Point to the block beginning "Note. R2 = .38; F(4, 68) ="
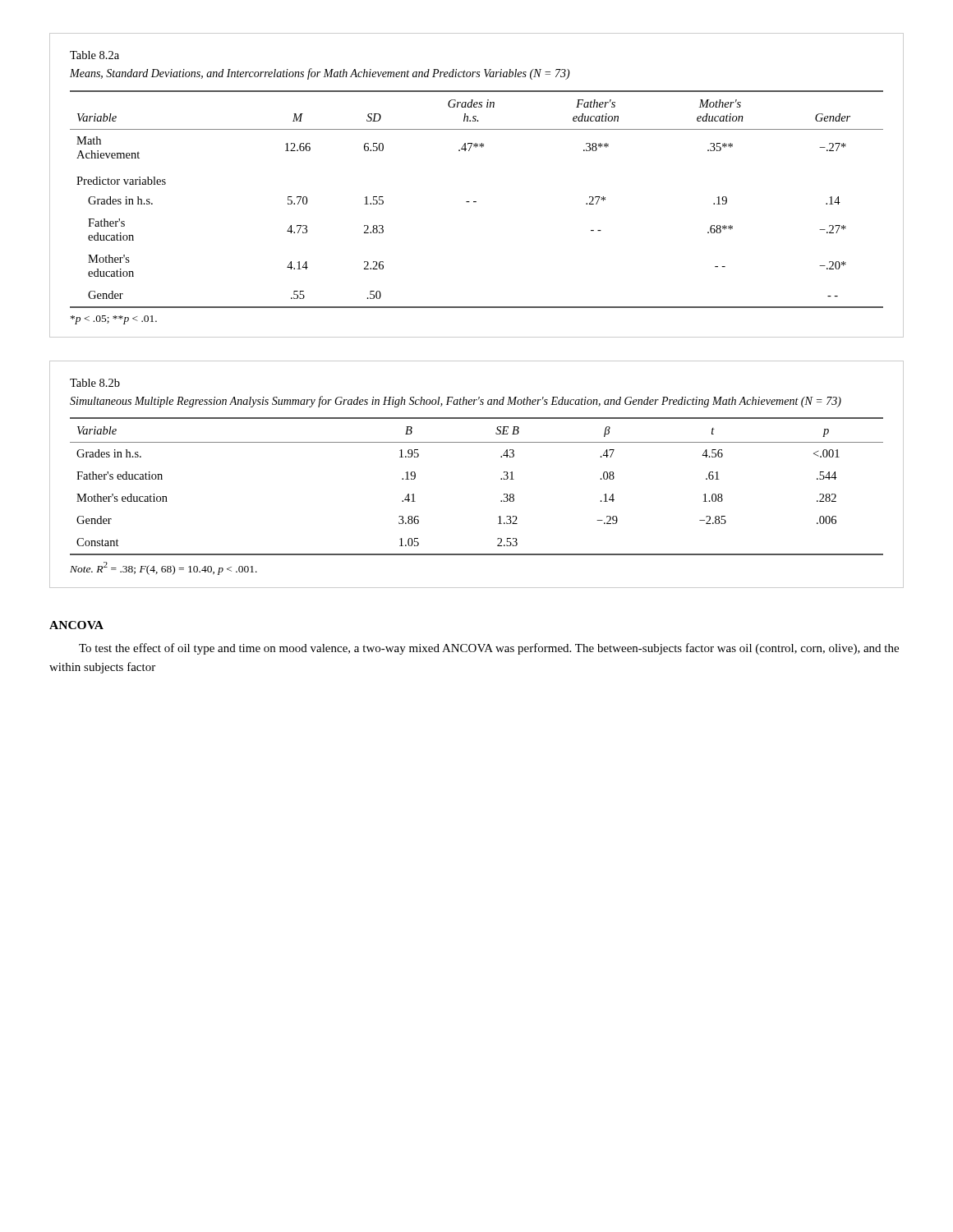This screenshot has height=1232, width=953. click(164, 567)
